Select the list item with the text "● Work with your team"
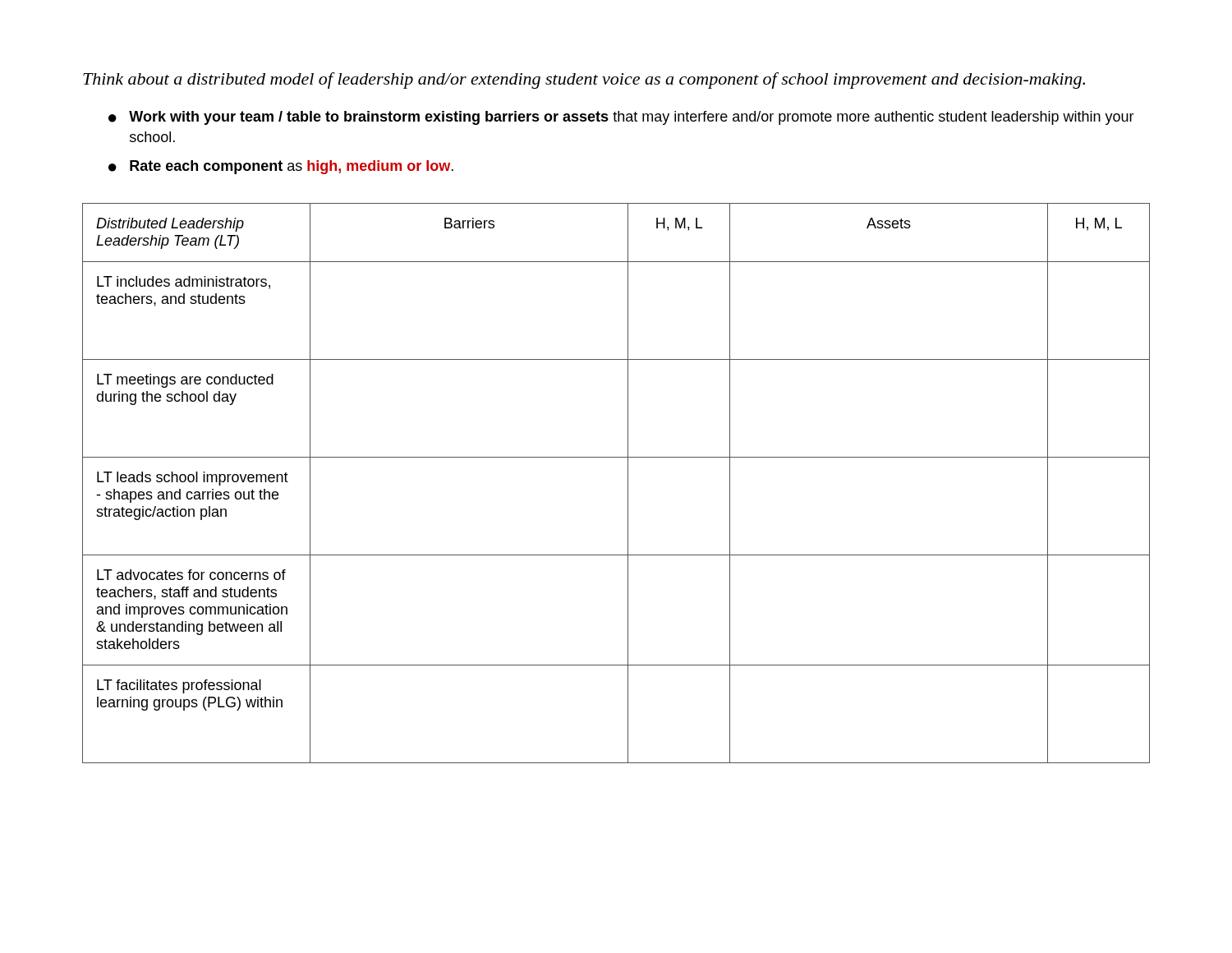This screenshot has height=953, width=1232. click(x=628, y=127)
